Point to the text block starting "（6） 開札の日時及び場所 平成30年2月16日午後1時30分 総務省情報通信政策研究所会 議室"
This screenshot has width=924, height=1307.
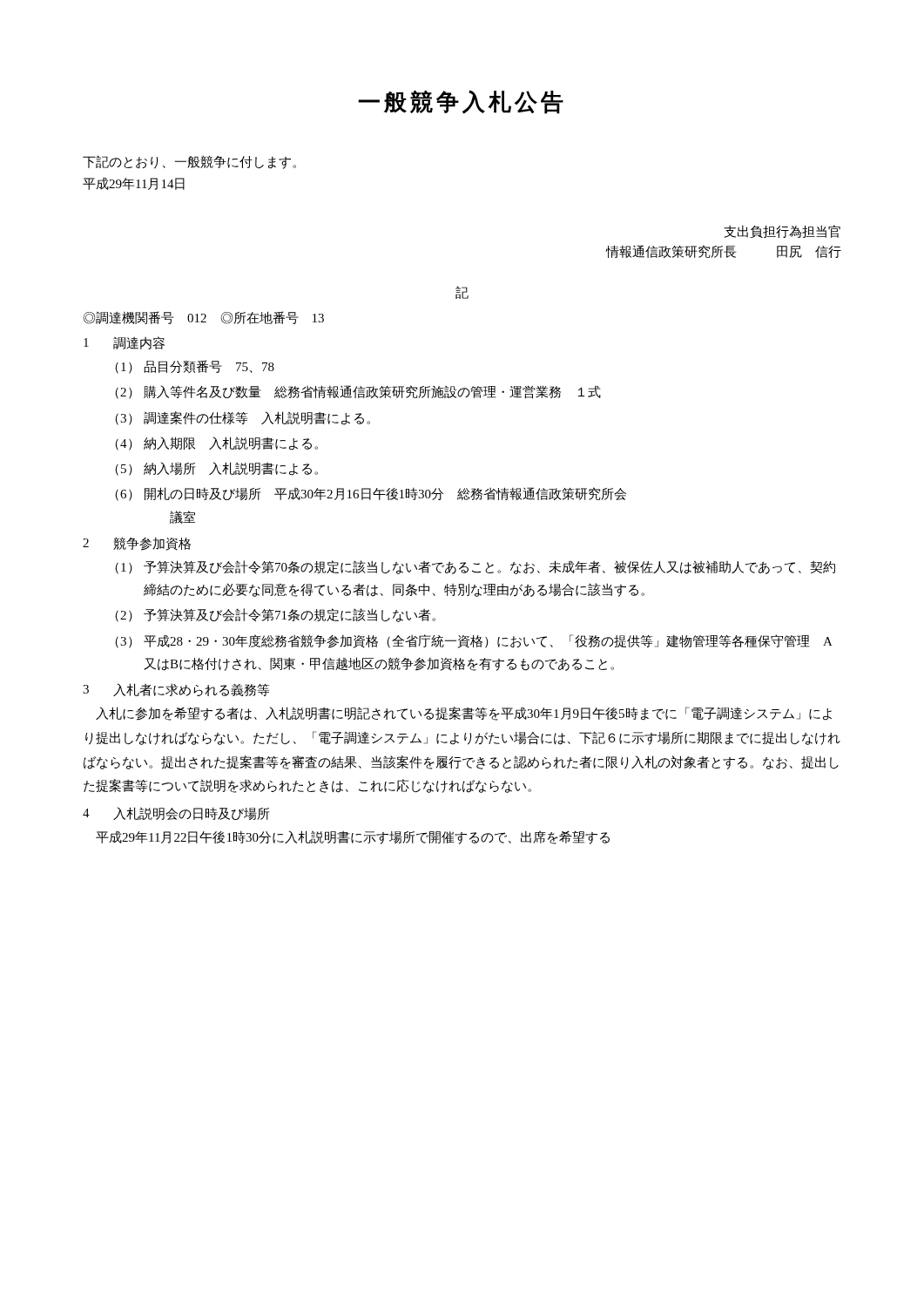tap(474, 506)
